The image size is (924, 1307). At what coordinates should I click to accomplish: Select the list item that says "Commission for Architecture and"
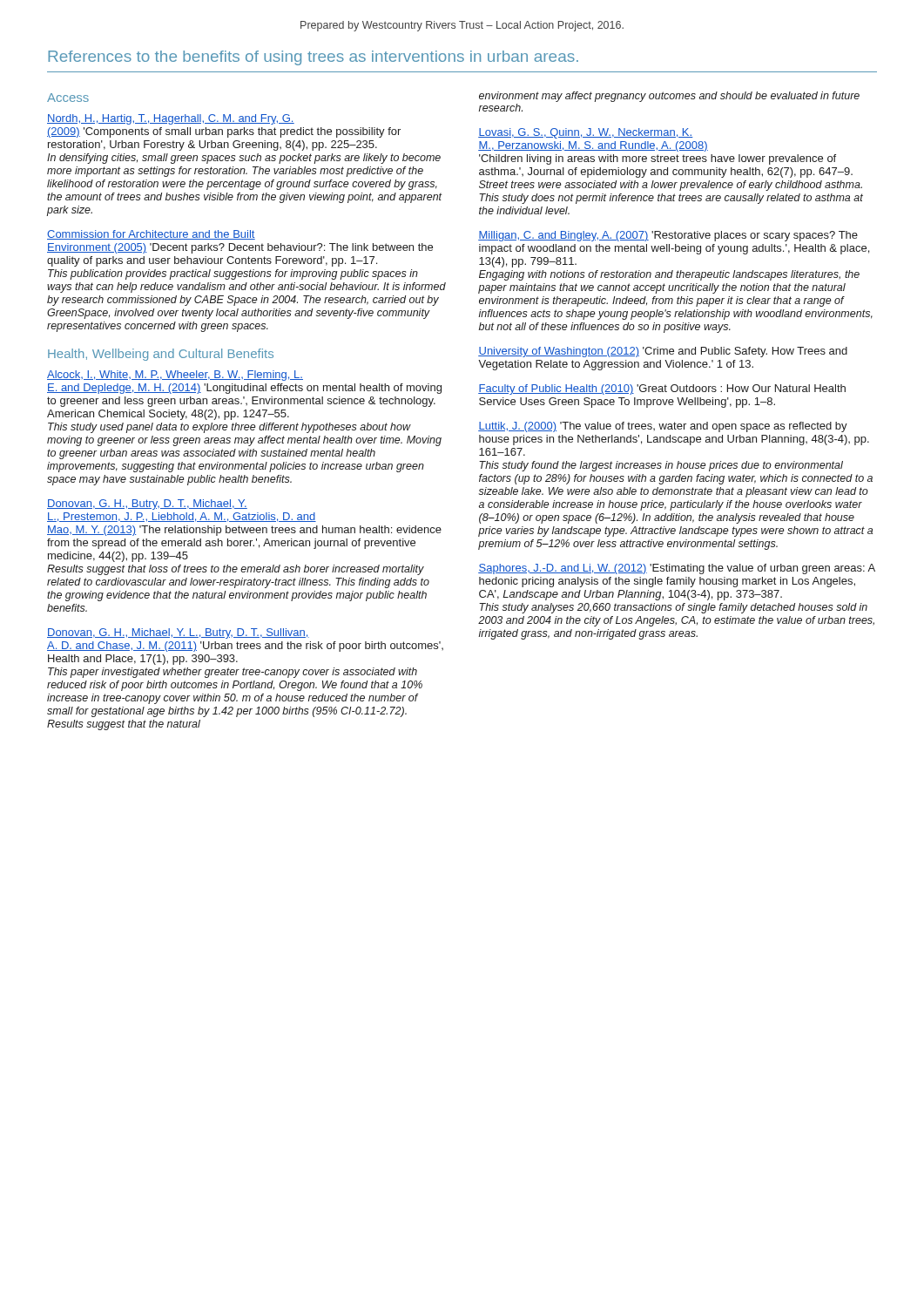pos(246,280)
